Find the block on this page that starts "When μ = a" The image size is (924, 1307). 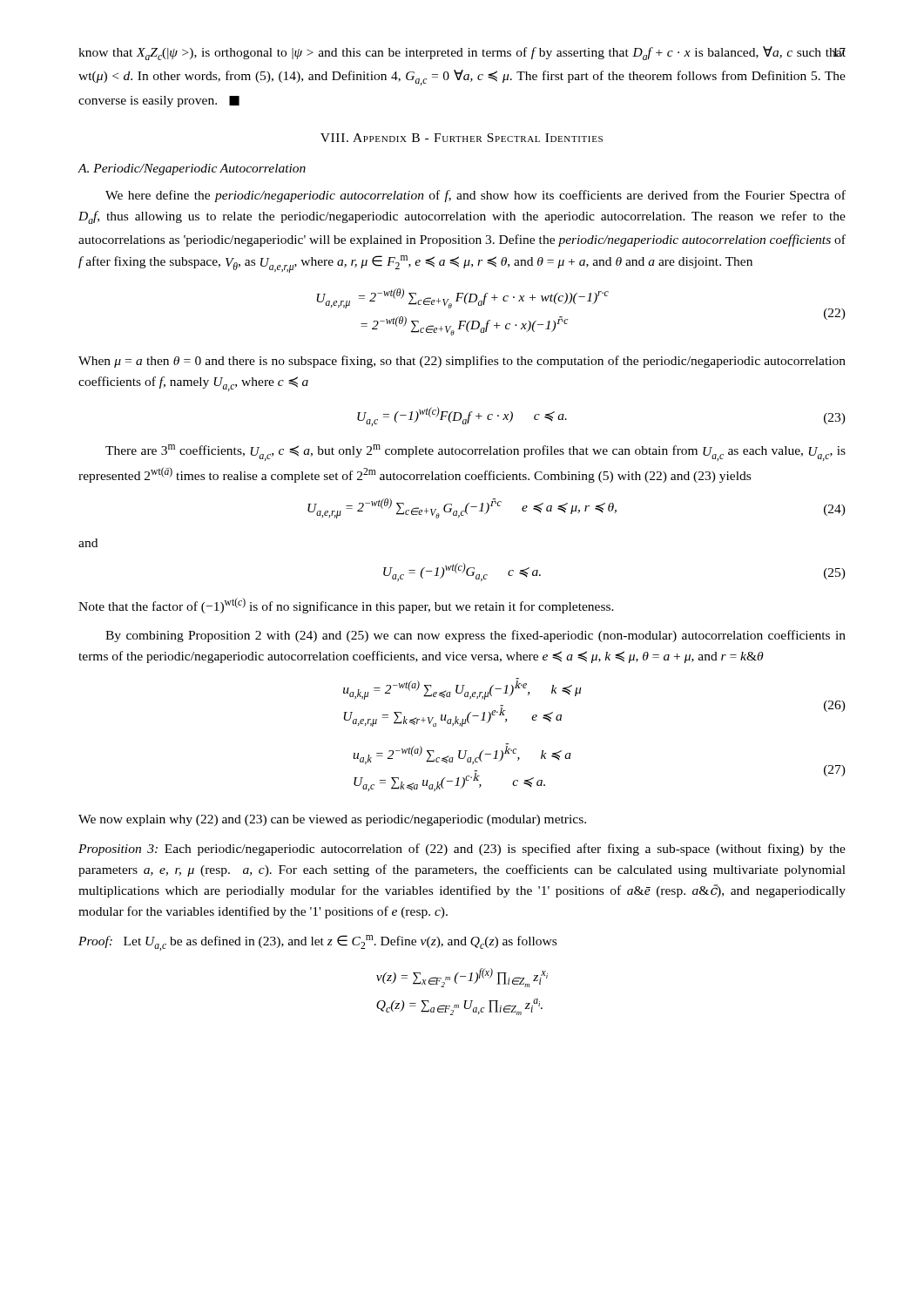462,372
